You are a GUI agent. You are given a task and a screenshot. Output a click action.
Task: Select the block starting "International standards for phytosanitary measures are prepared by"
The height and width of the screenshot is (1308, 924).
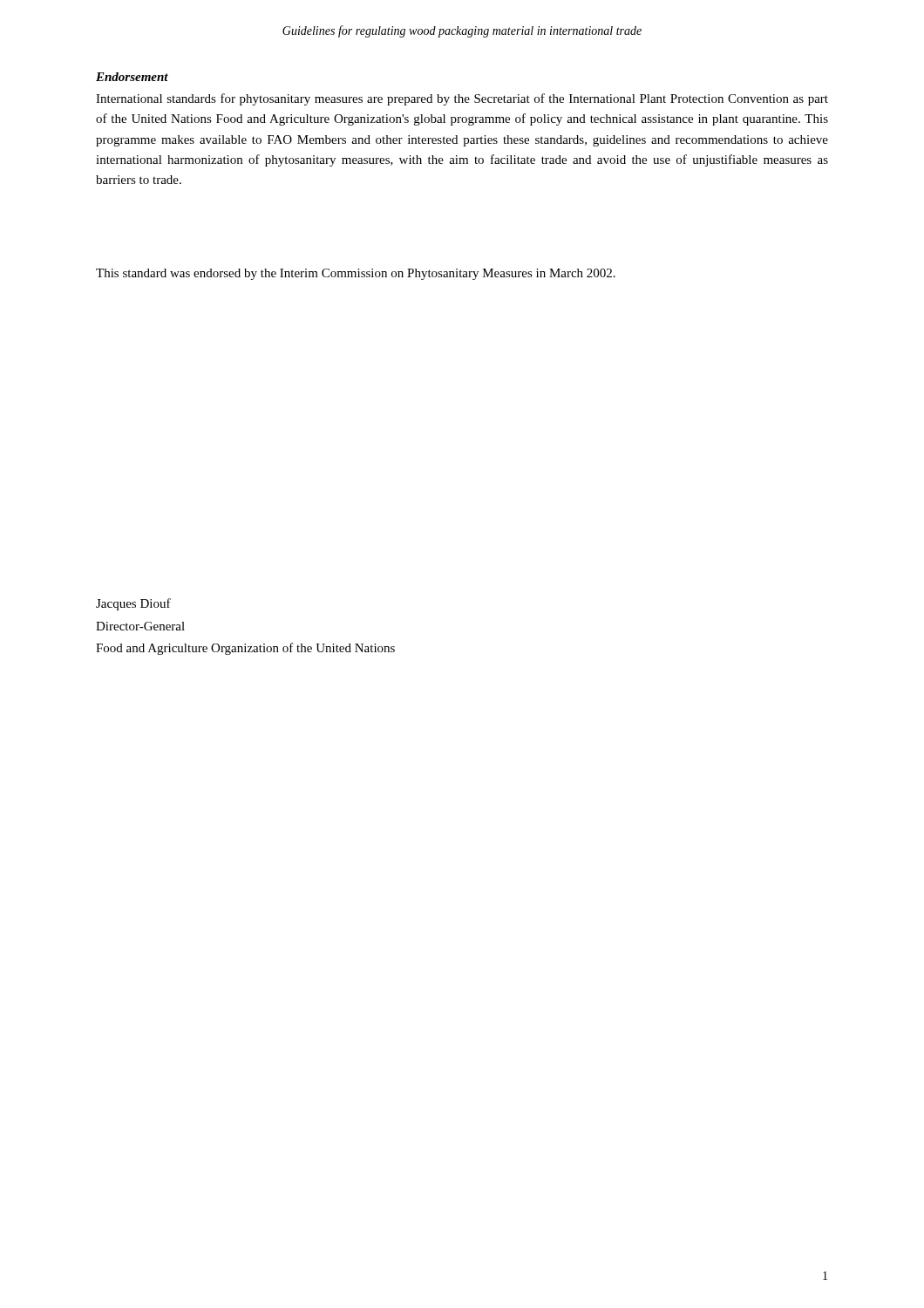tap(462, 139)
